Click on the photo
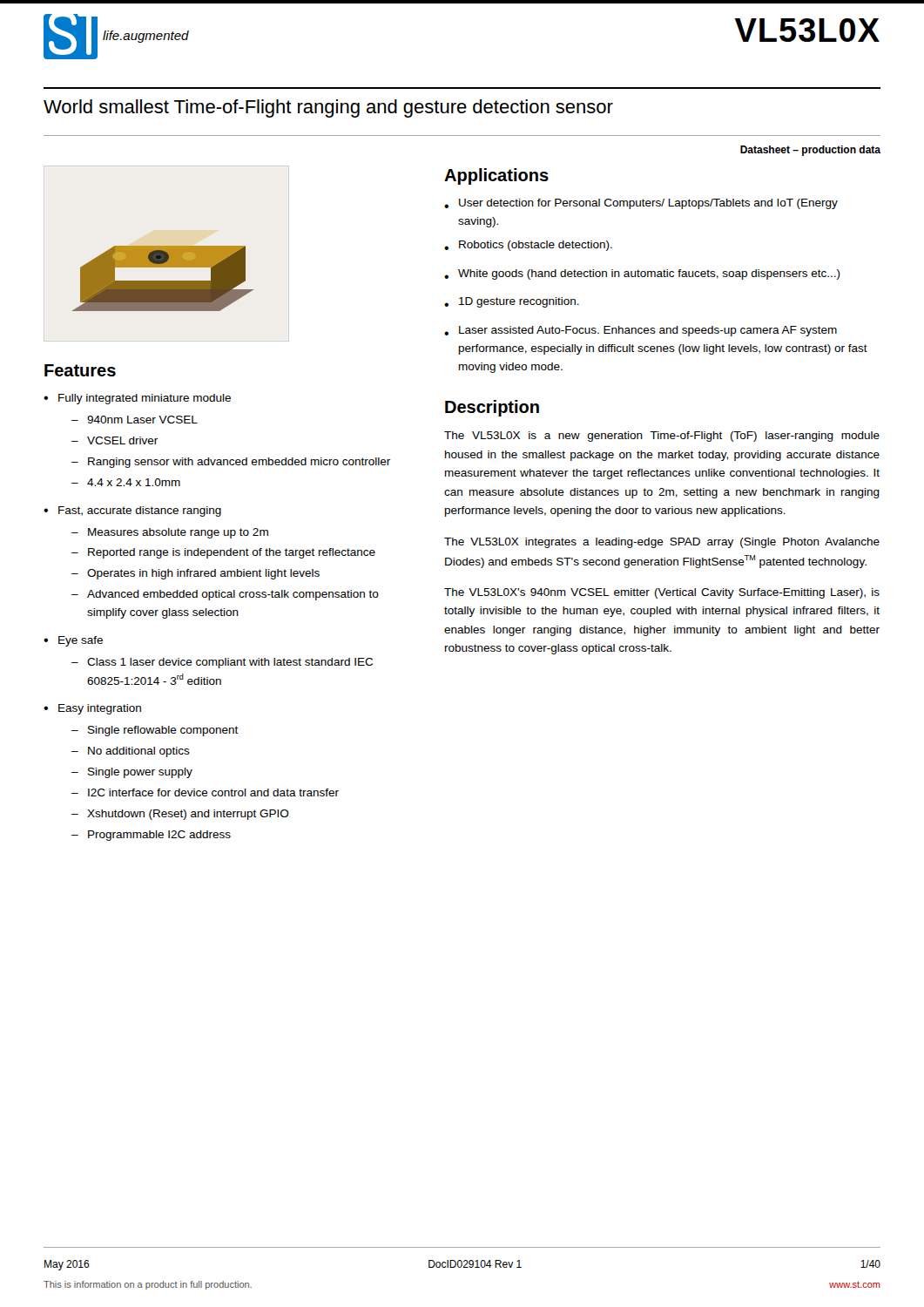 pyautogui.click(x=166, y=254)
